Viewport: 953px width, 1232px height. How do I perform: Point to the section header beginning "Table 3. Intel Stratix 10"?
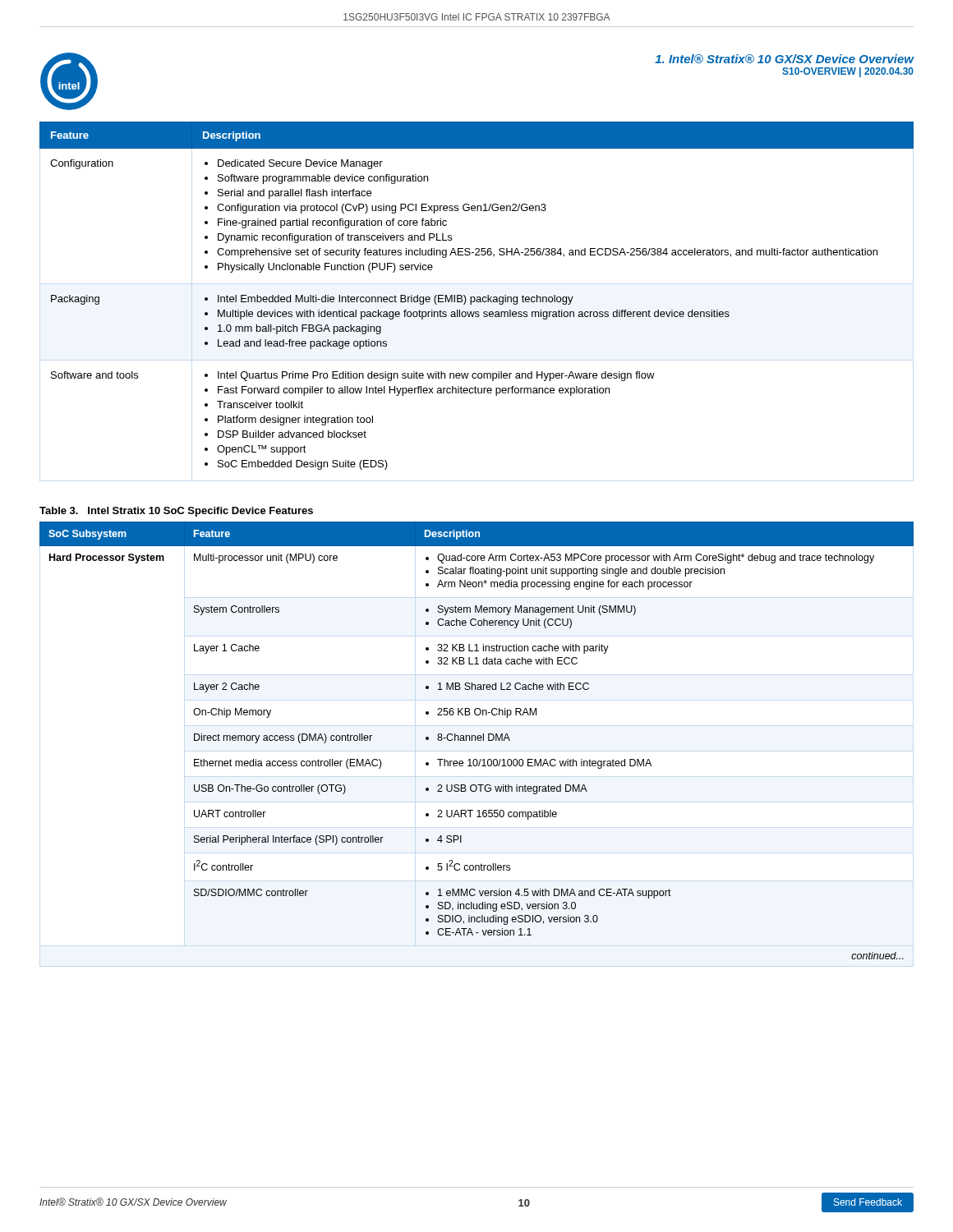176,510
